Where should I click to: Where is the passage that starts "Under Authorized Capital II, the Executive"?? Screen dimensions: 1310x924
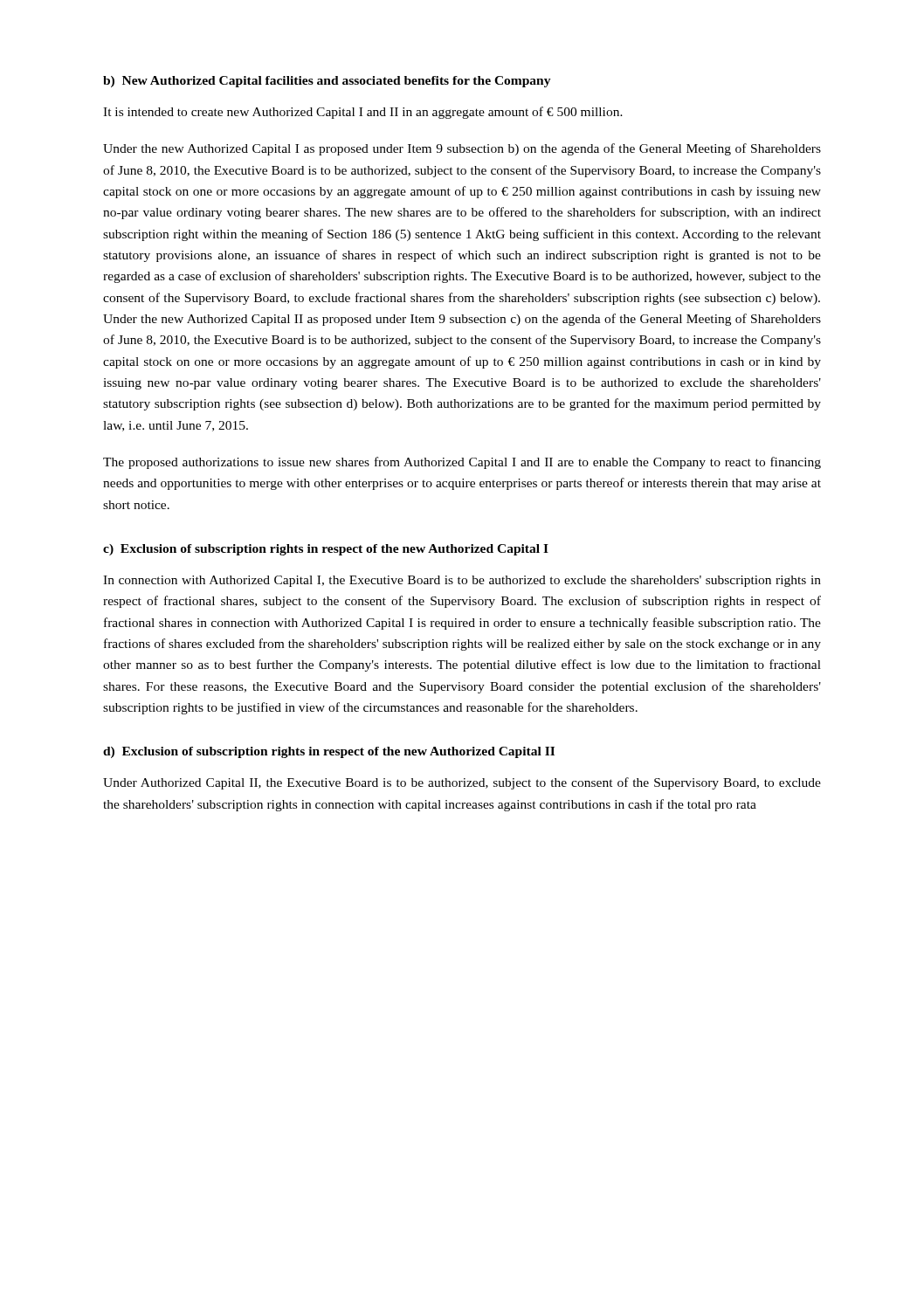click(x=462, y=793)
